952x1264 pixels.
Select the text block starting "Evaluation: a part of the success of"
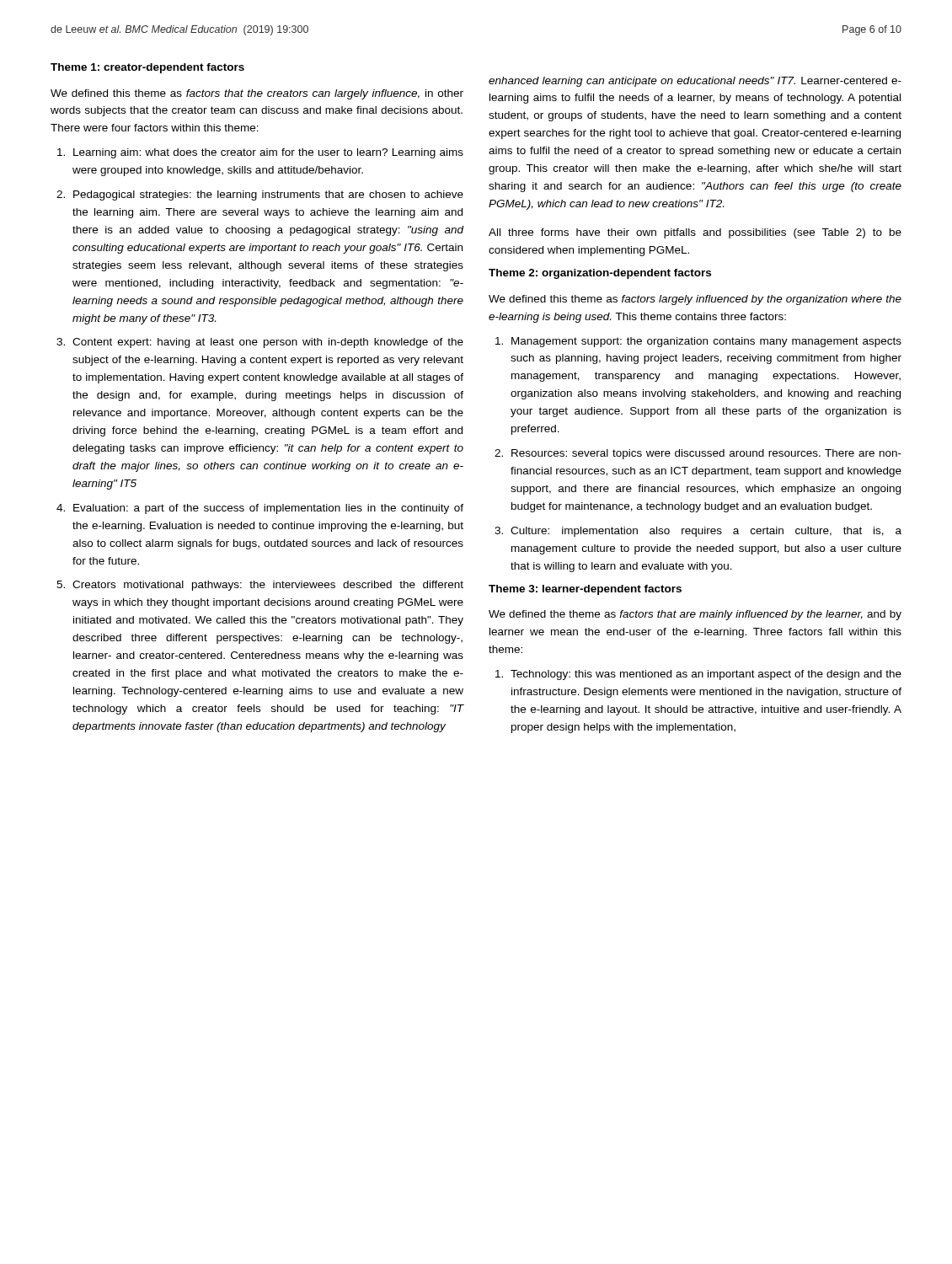[266, 535]
